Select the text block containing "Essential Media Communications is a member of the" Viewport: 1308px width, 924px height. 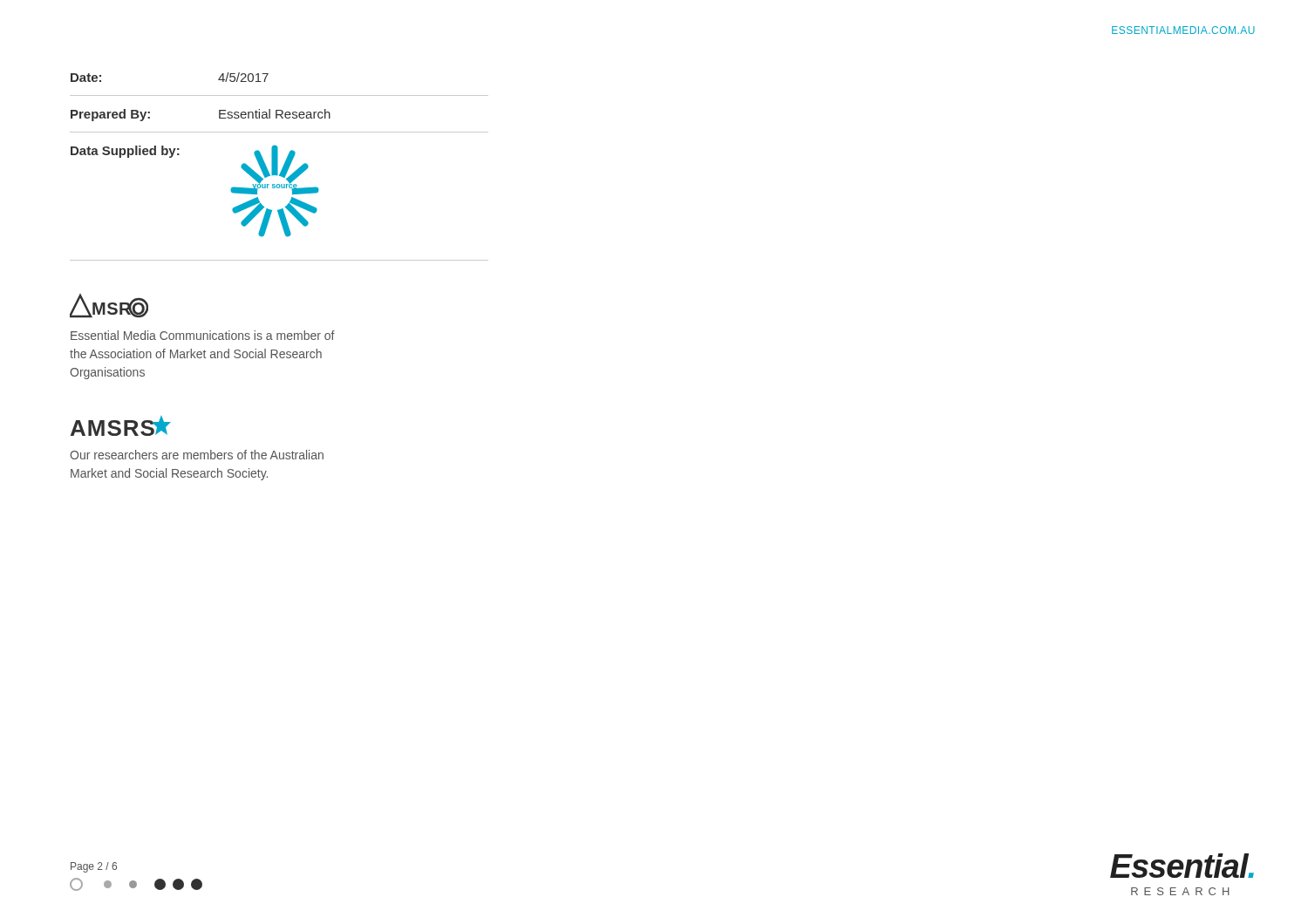point(202,354)
